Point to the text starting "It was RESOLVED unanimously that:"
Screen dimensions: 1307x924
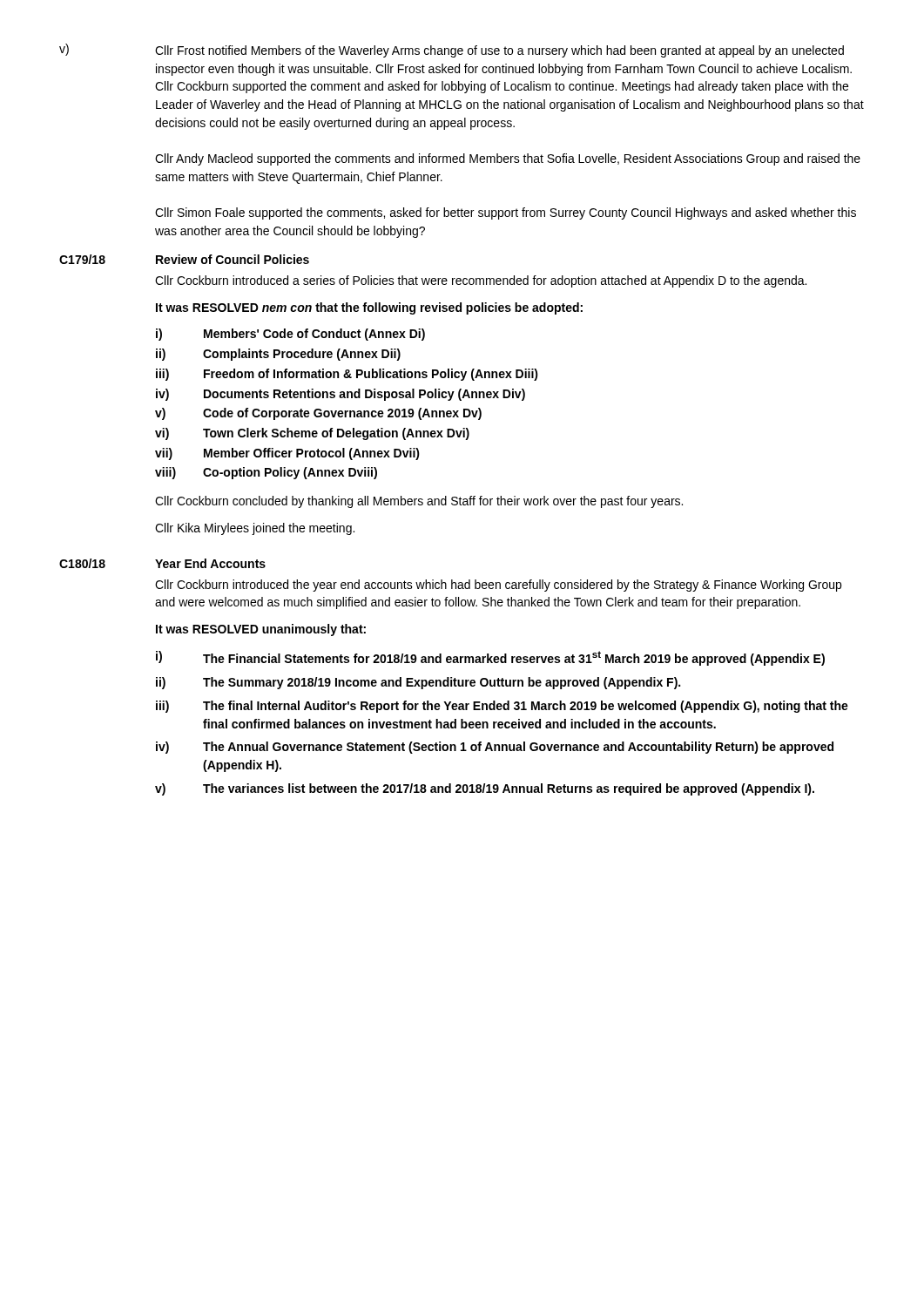[x=261, y=629]
